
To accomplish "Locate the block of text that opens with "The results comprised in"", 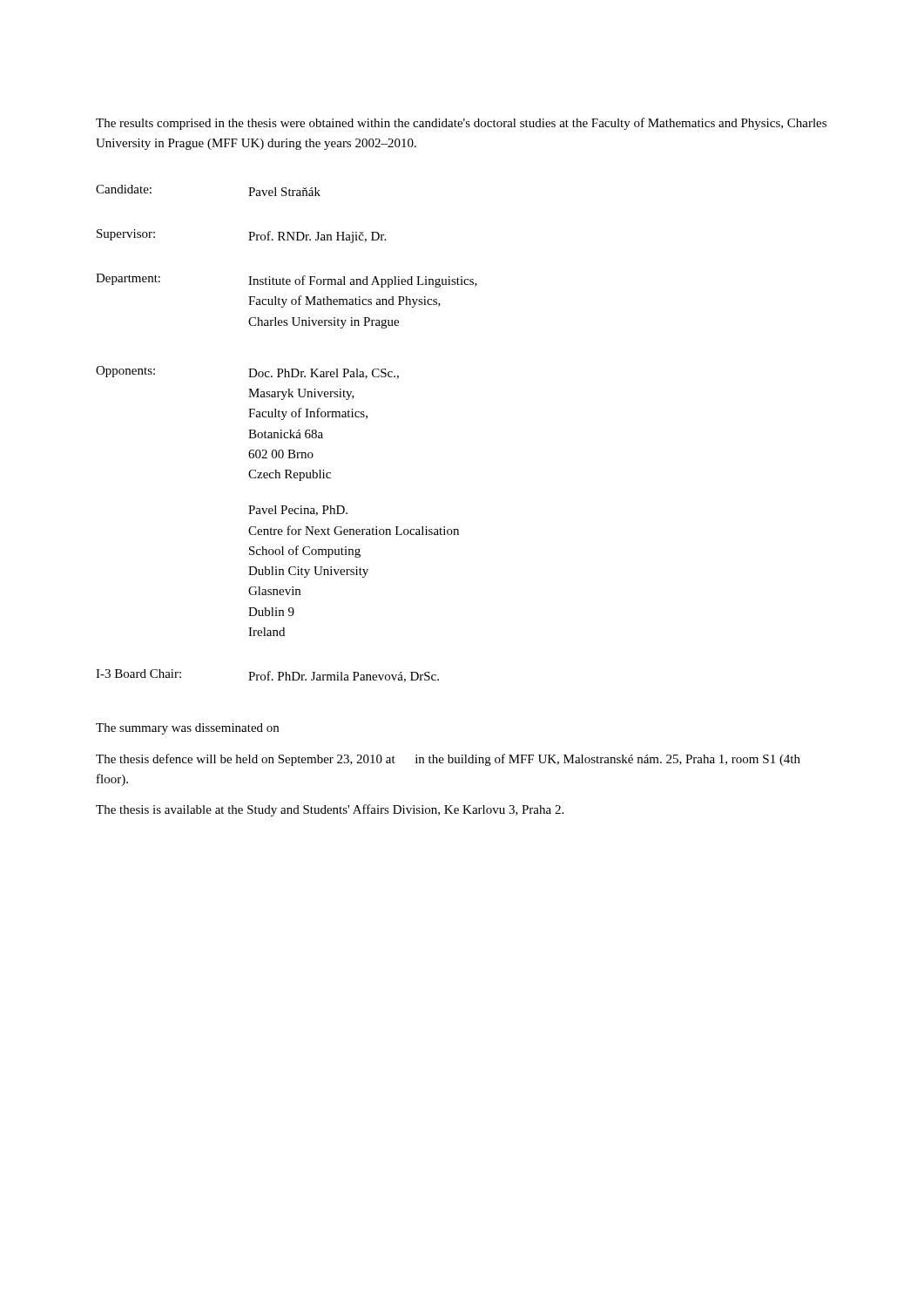I will coord(461,133).
